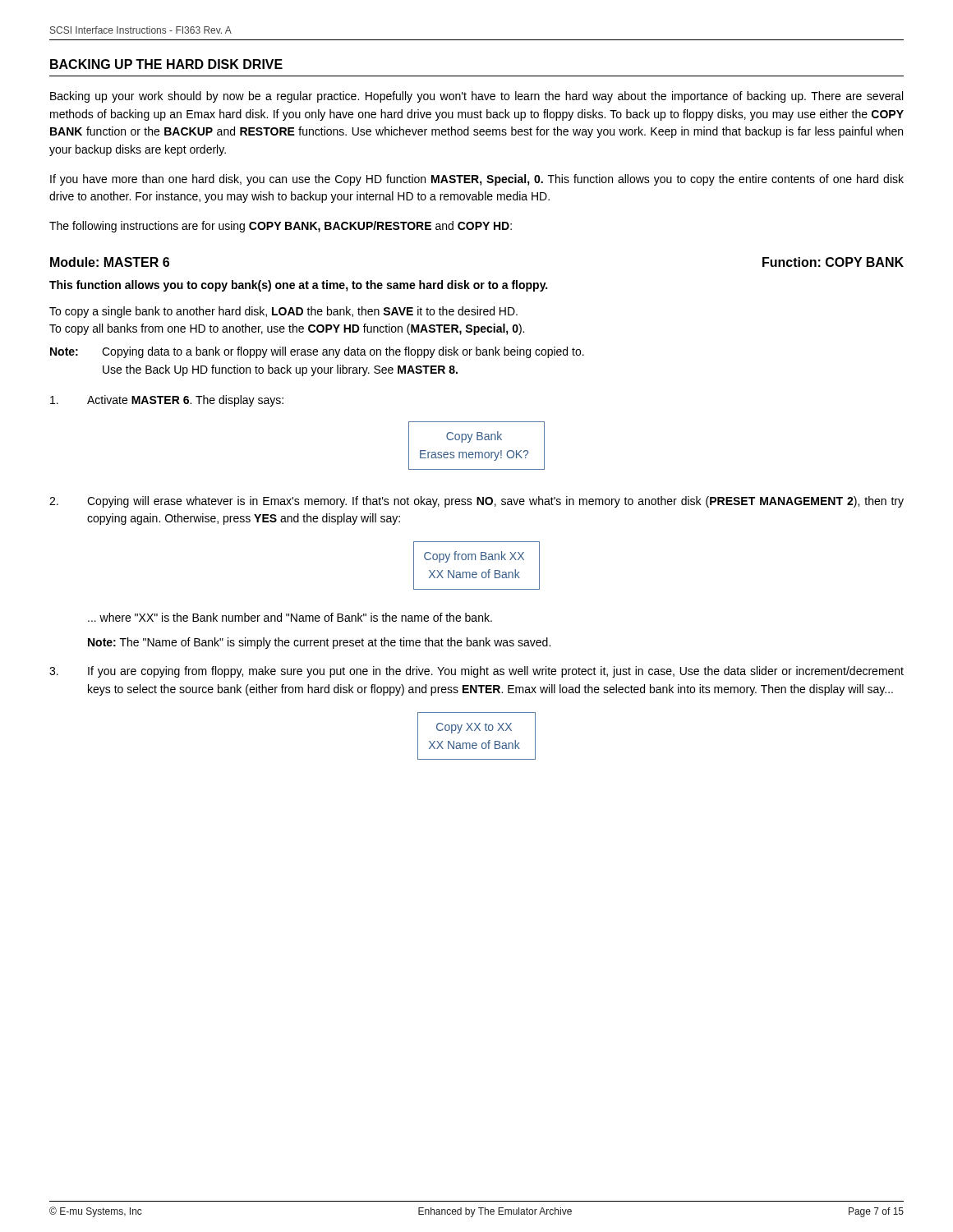Image resolution: width=953 pixels, height=1232 pixels.
Task: Locate the text block containing "This function allows you to copy bank(s) one"
Action: 299,285
